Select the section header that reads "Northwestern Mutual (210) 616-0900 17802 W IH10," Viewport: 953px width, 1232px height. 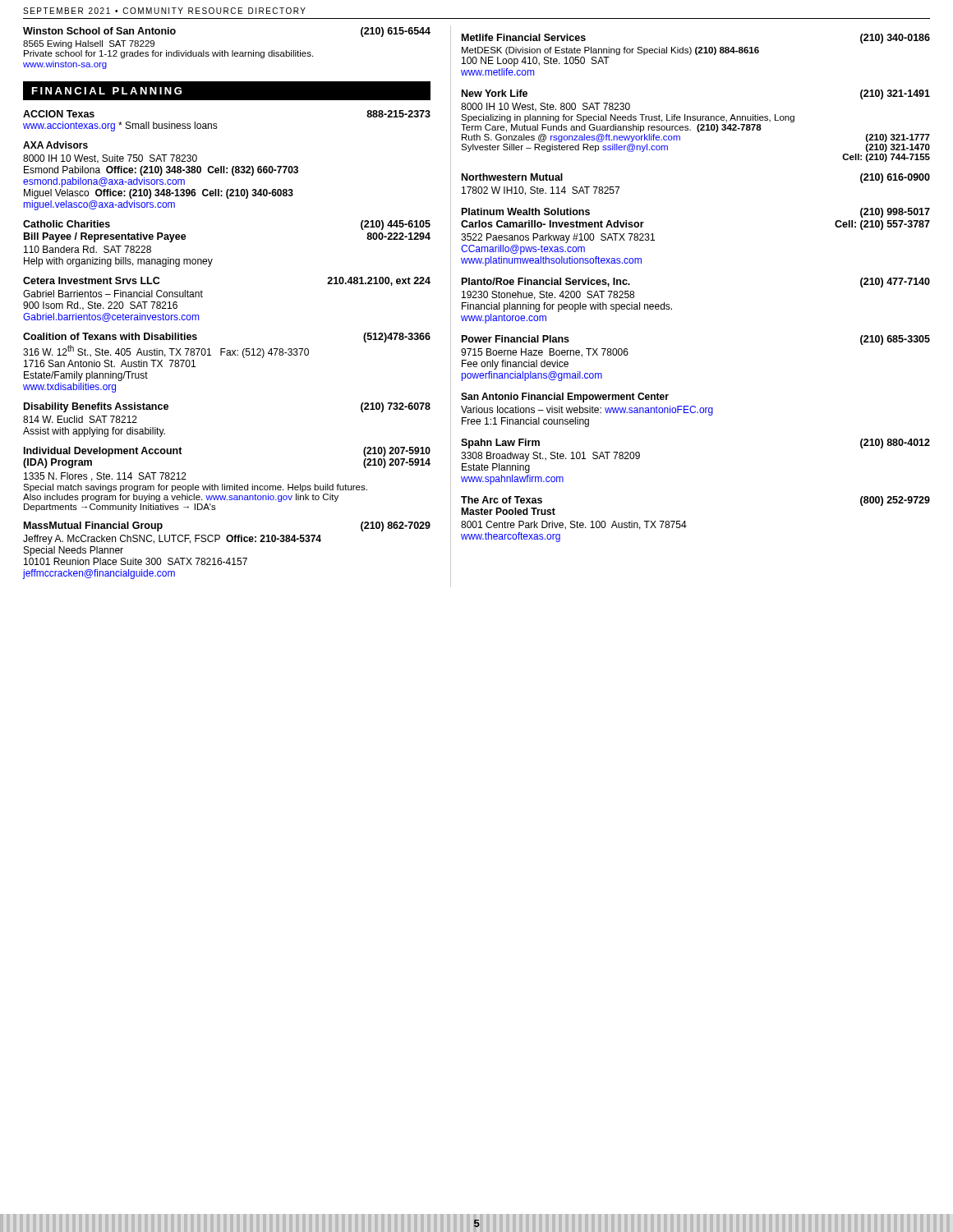(x=519, y=178)
